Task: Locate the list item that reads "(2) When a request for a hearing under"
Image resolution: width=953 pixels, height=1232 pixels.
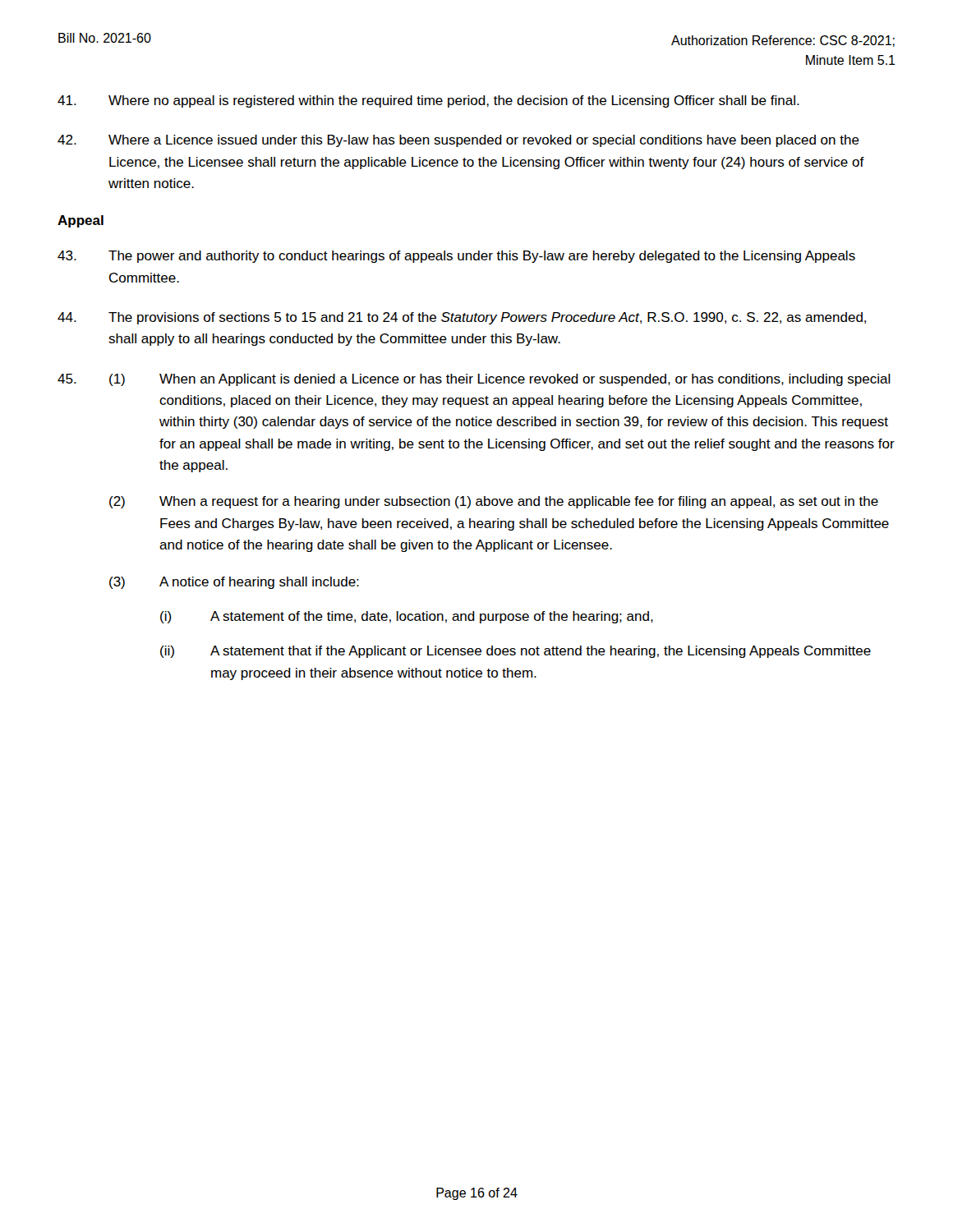Action: click(x=502, y=524)
